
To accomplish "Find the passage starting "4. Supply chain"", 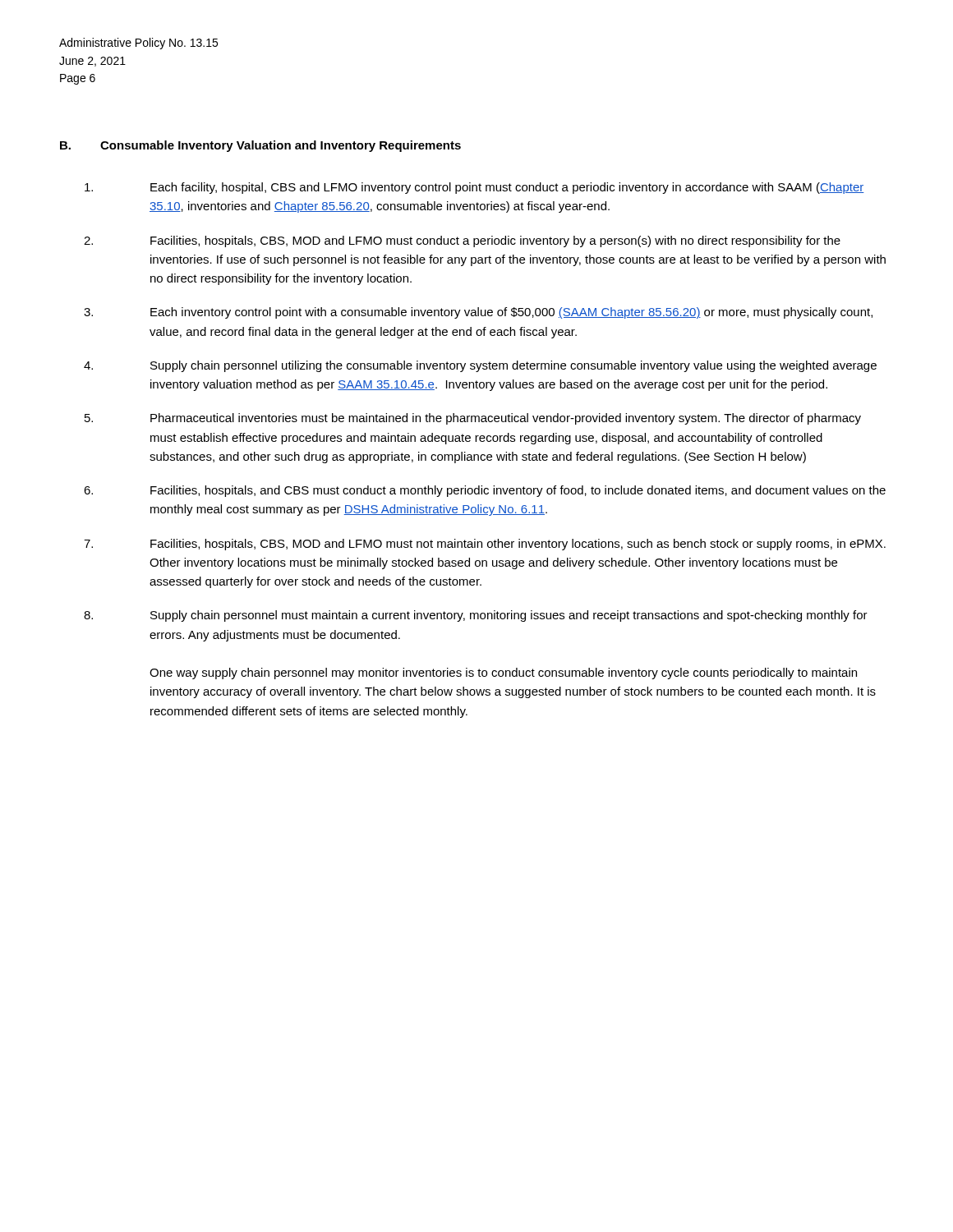I will (x=474, y=375).
